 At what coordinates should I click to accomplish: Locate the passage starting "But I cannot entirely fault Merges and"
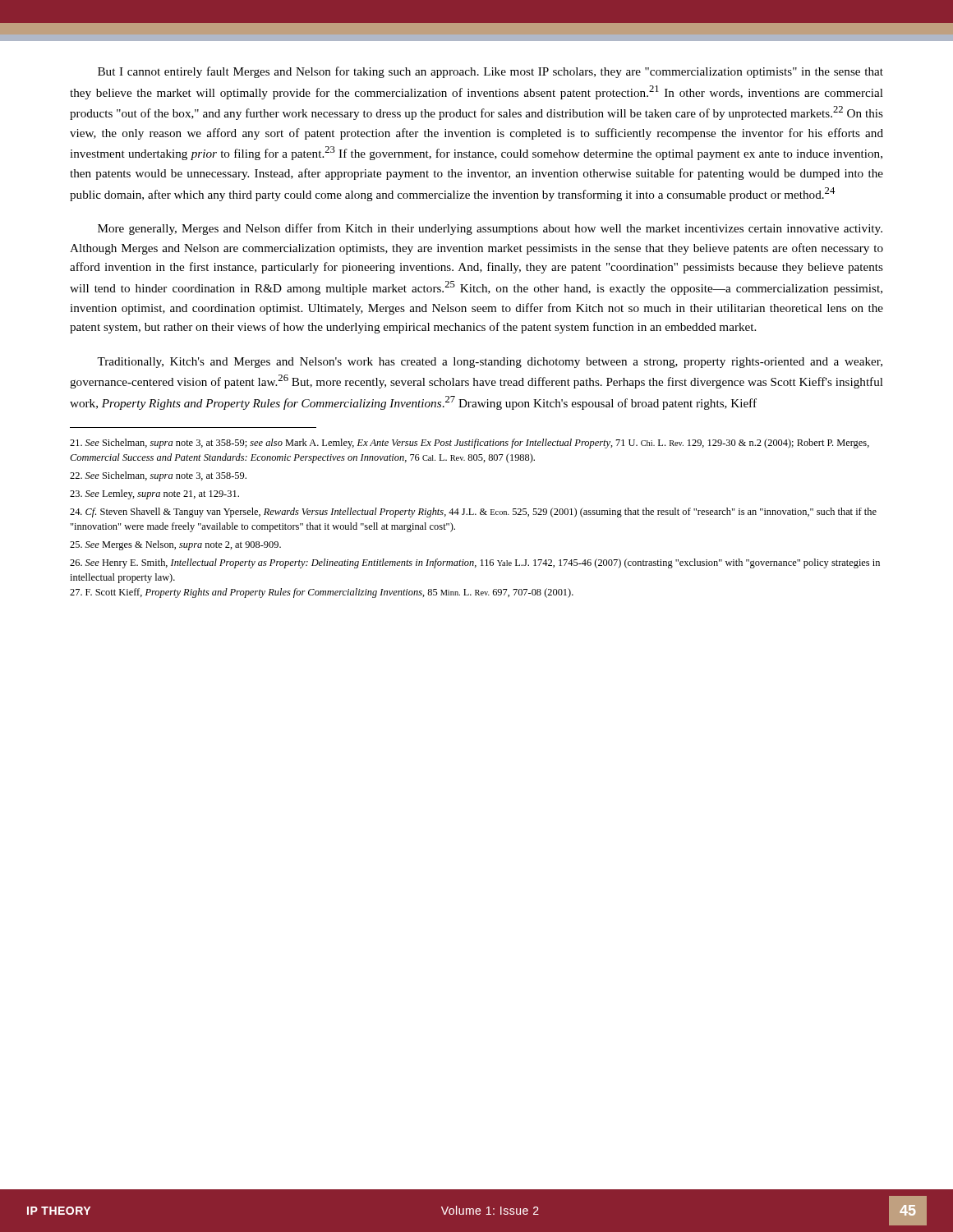(476, 237)
